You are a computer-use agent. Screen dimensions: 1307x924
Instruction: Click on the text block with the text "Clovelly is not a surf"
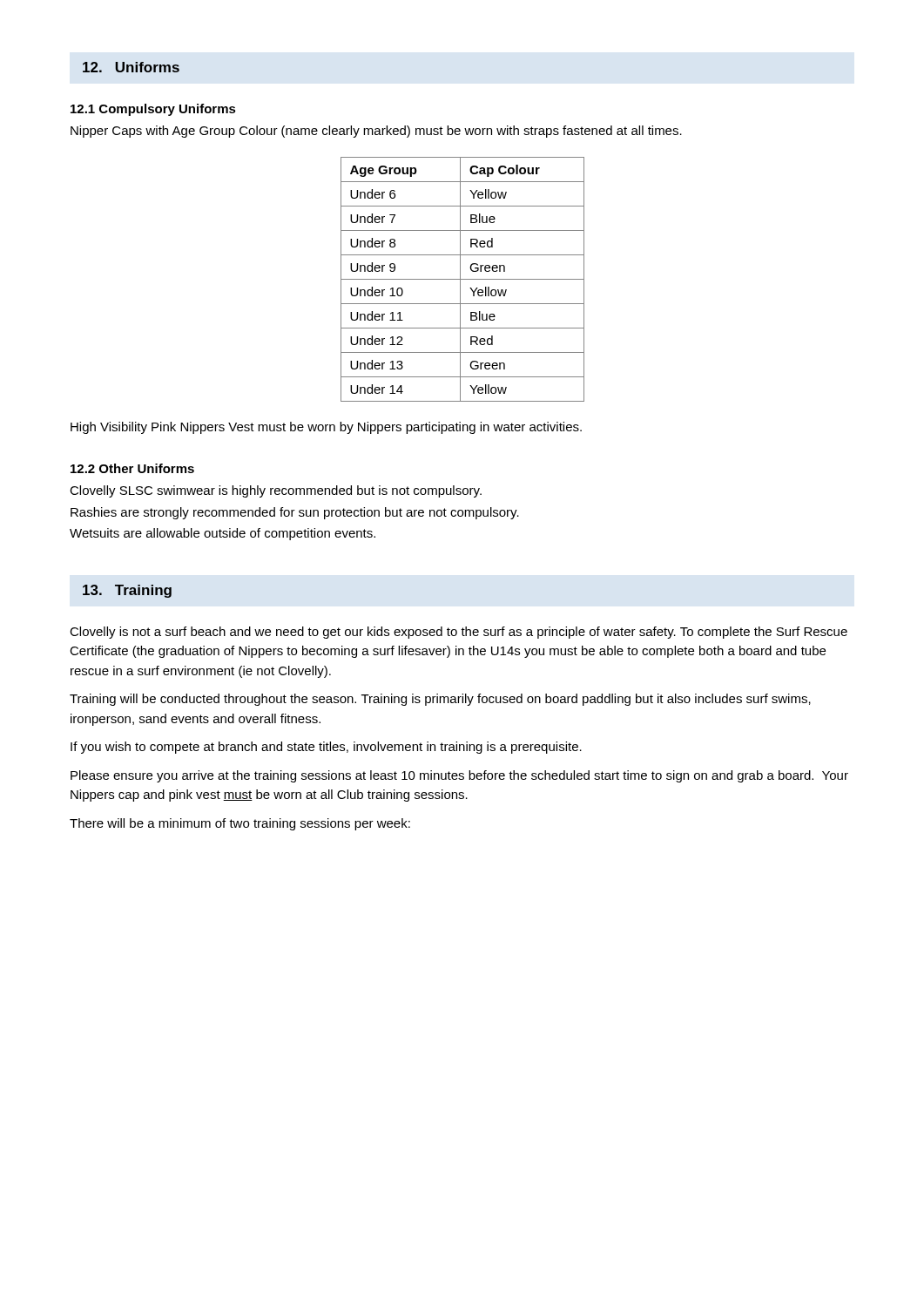coord(459,650)
